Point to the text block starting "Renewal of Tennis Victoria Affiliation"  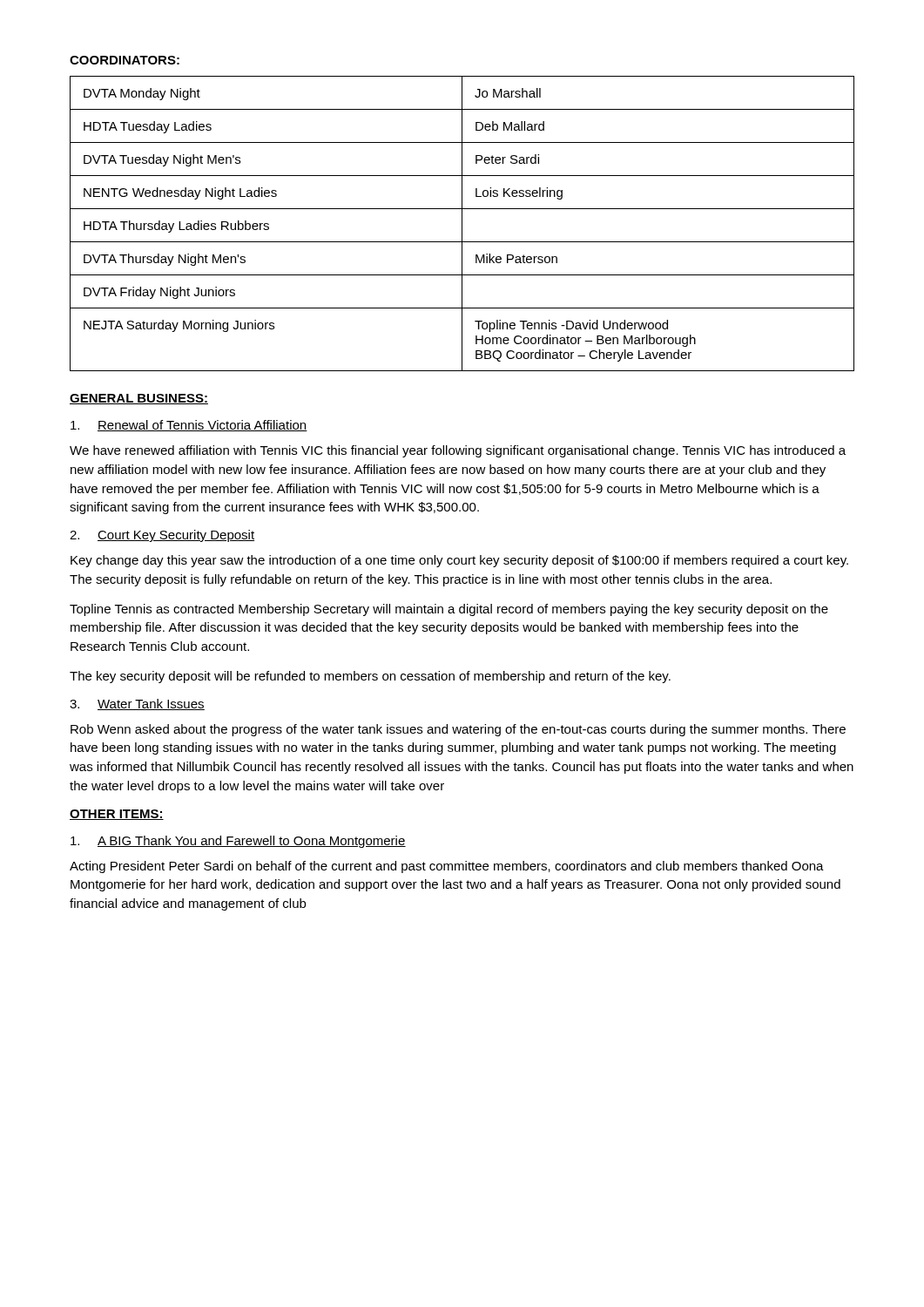[x=188, y=425]
